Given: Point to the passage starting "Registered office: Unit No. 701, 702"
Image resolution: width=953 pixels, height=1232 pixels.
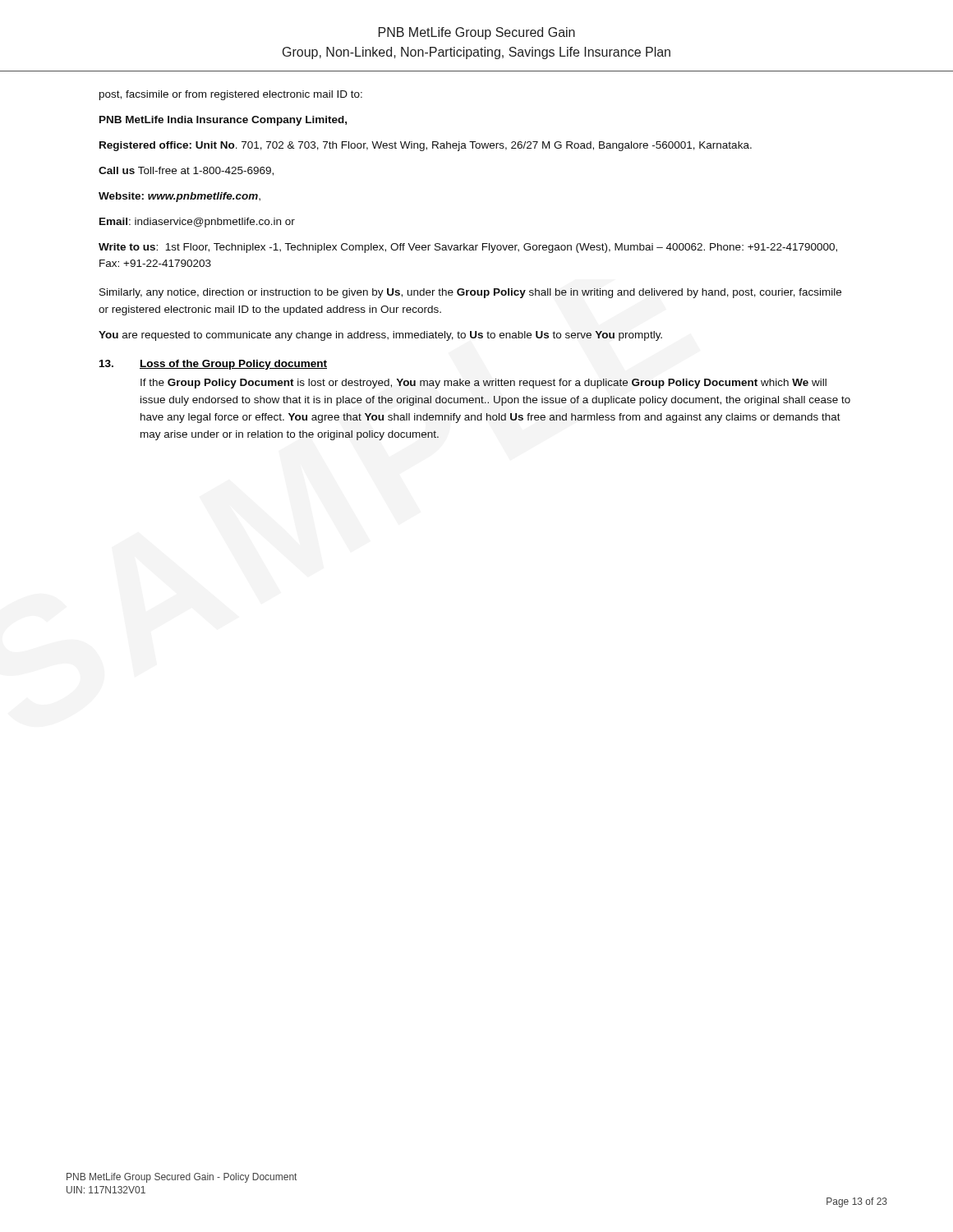Looking at the screenshot, I should [x=425, y=145].
